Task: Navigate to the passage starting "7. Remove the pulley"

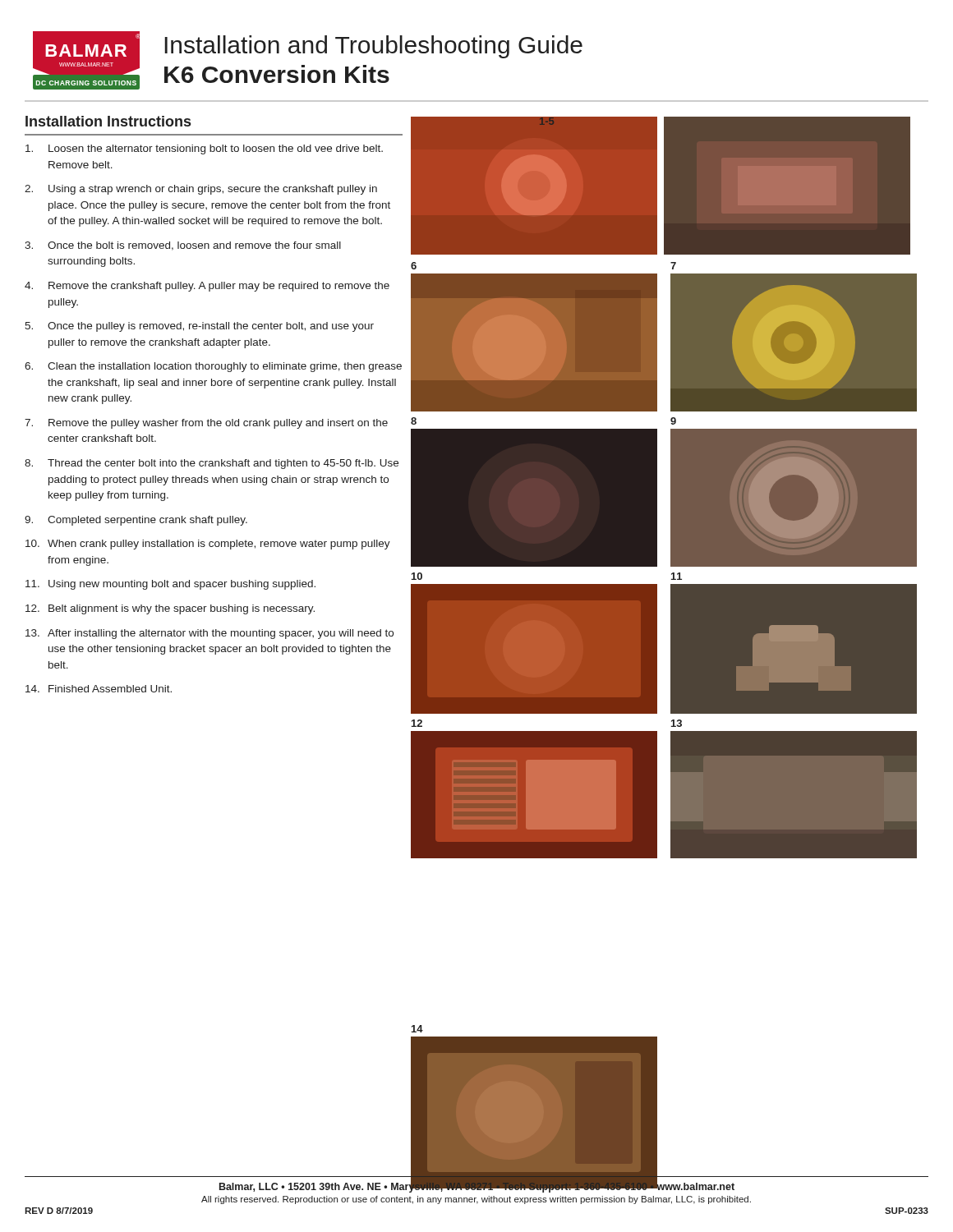Action: [x=214, y=431]
